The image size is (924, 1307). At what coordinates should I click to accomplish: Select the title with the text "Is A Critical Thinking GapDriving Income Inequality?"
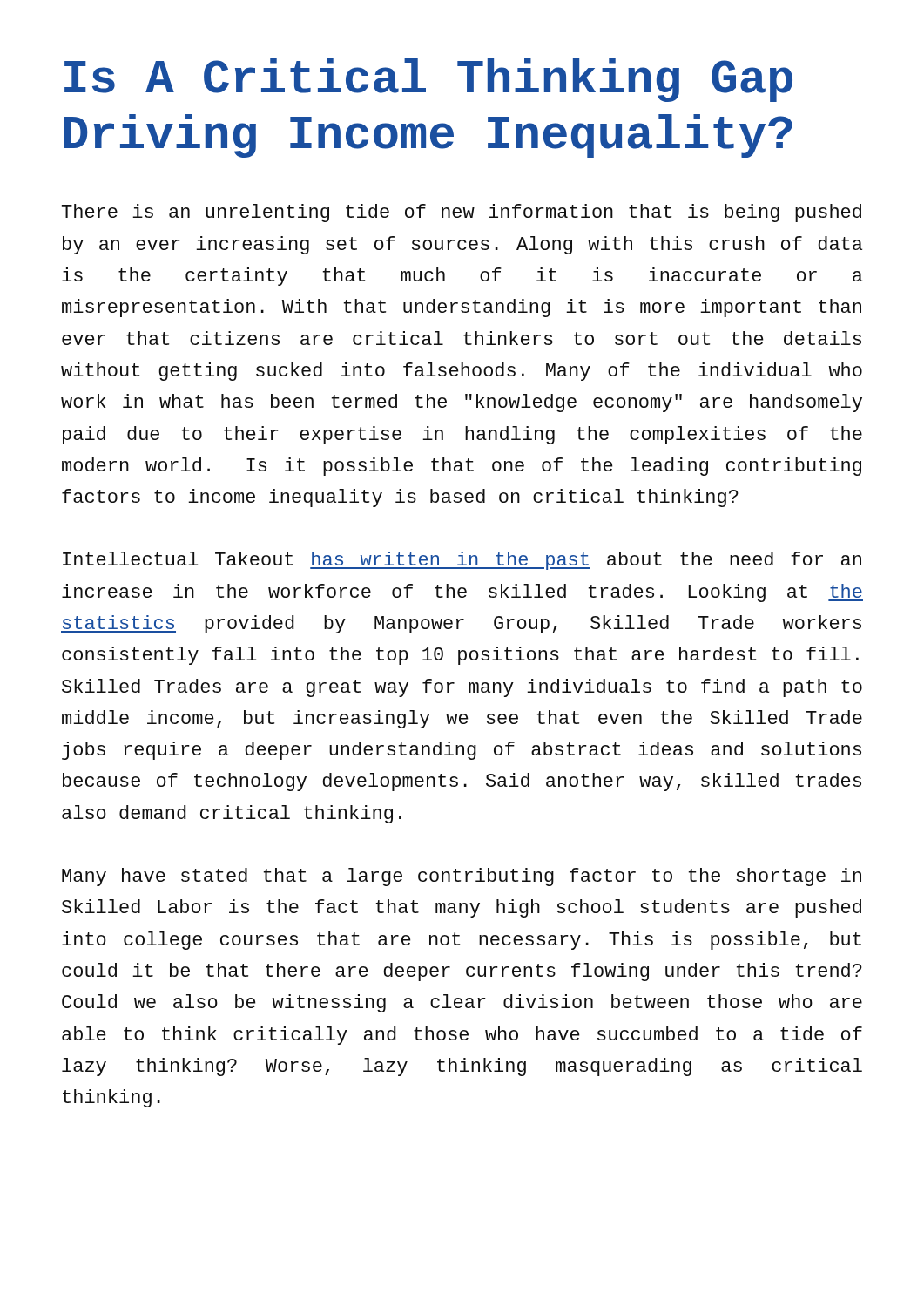[462, 108]
